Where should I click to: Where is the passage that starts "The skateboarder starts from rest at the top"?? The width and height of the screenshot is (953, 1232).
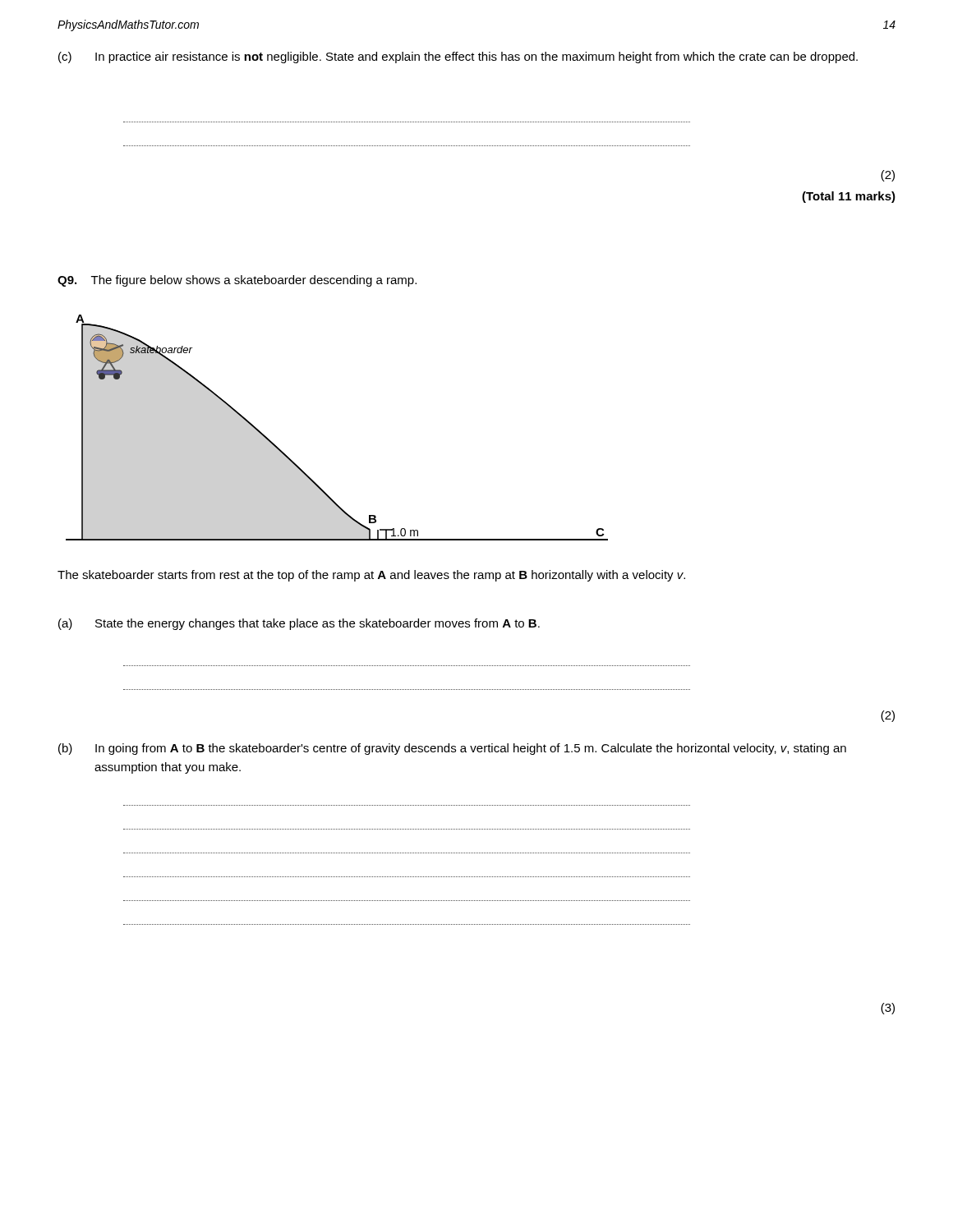(372, 575)
